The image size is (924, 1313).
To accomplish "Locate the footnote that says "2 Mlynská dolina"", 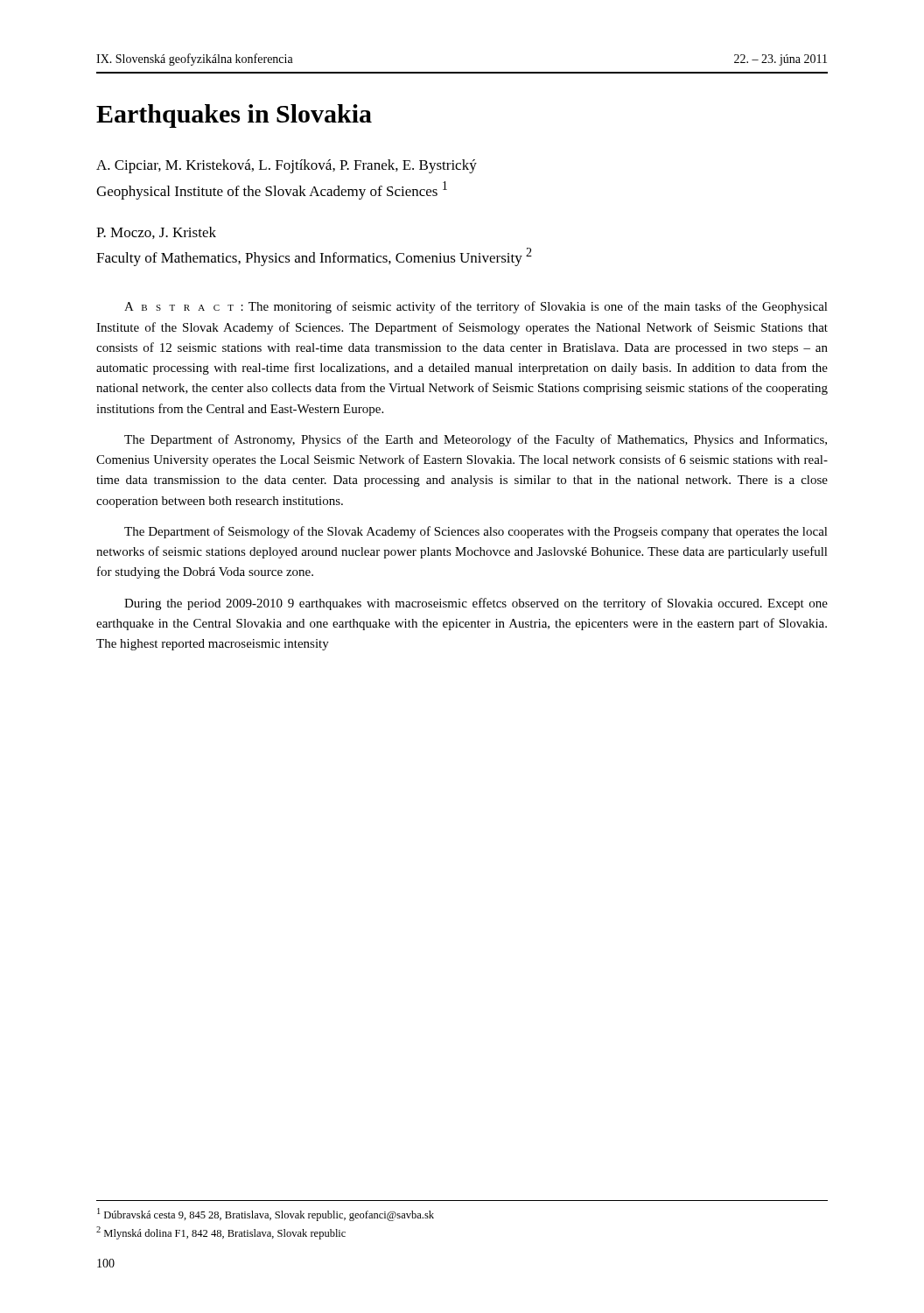I will pyautogui.click(x=221, y=1232).
